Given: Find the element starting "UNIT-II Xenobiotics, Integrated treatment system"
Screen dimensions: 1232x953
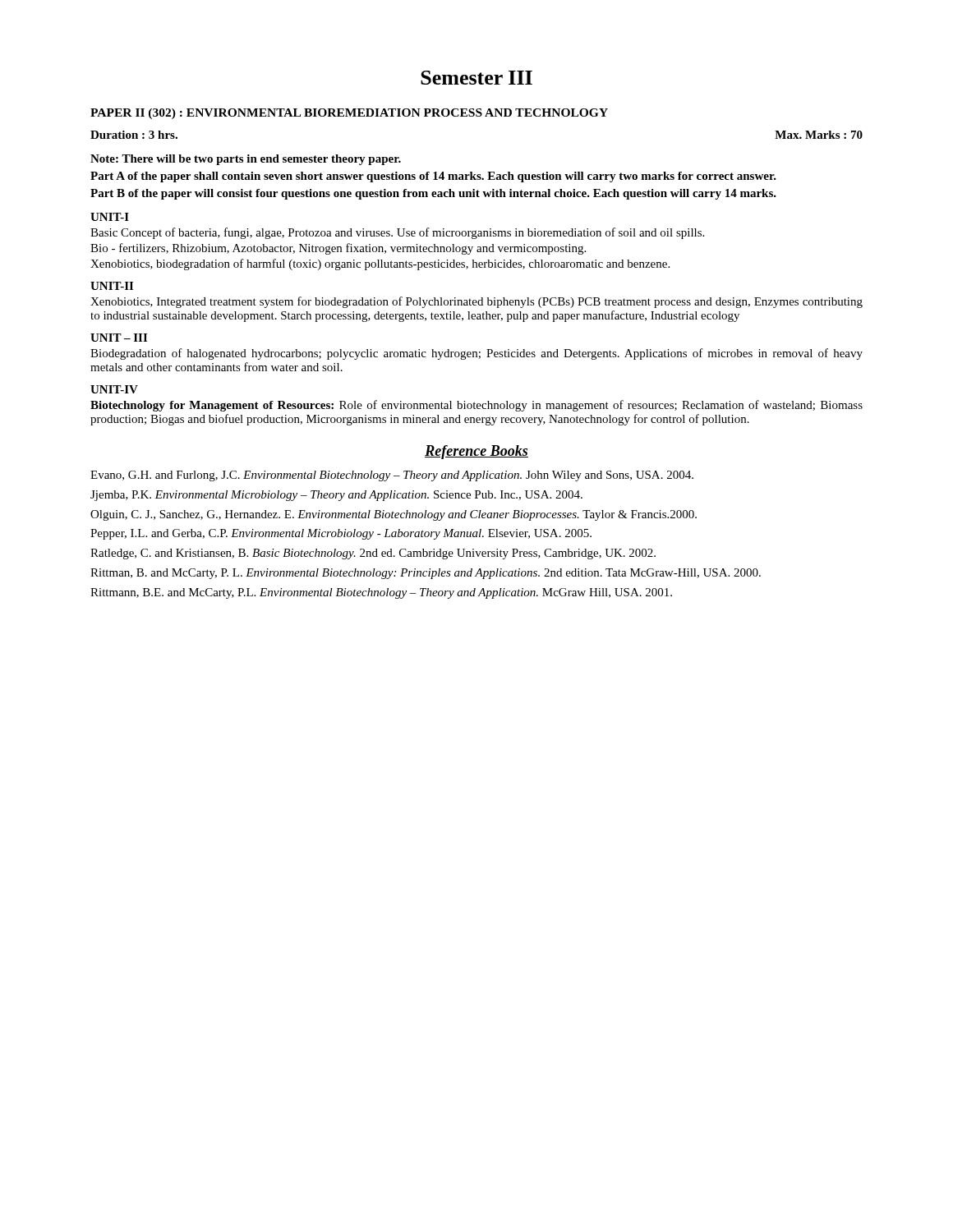Looking at the screenshot, I should tap(476, 301).
